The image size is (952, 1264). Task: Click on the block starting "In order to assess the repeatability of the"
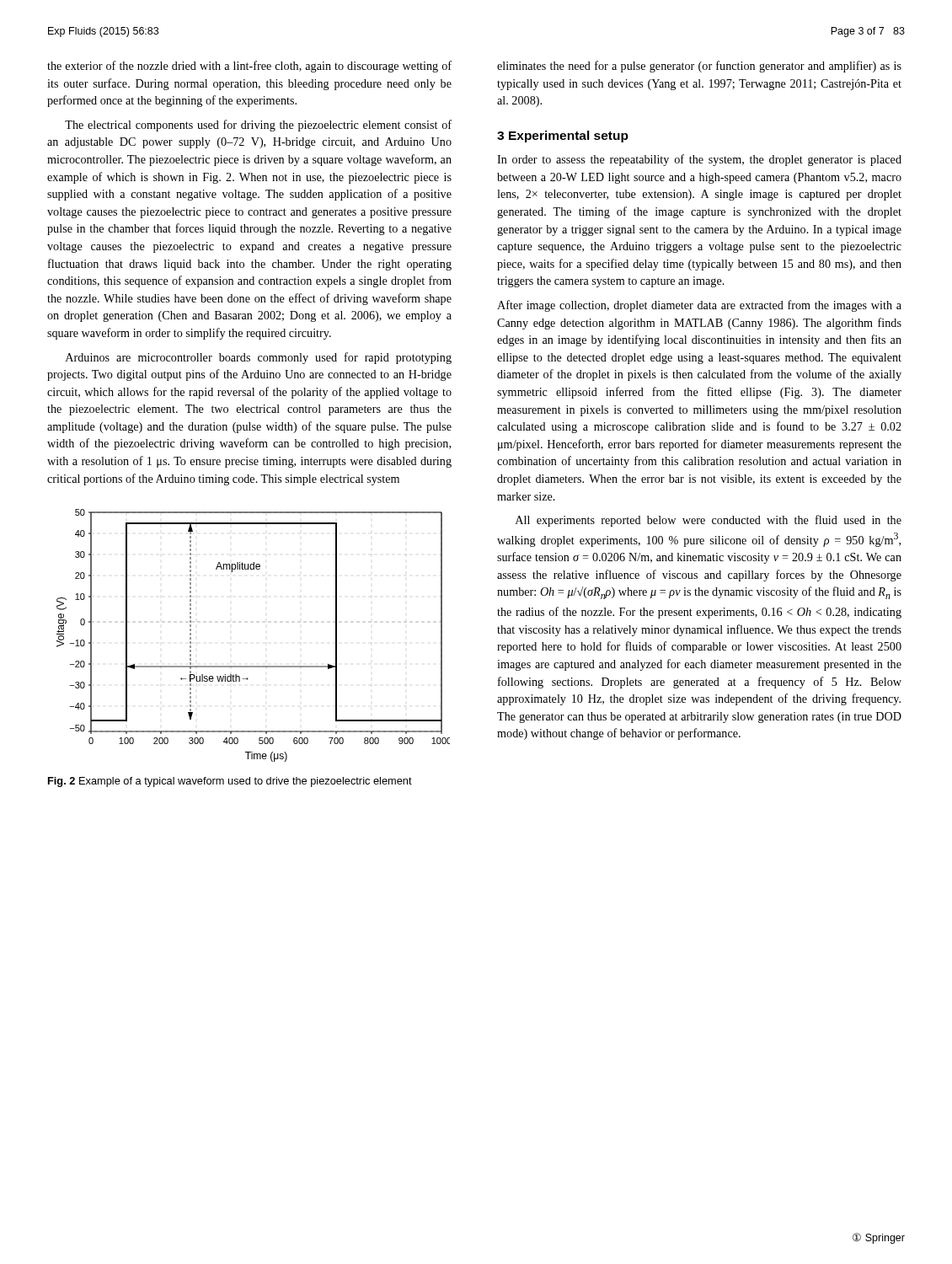click(699, 328)
